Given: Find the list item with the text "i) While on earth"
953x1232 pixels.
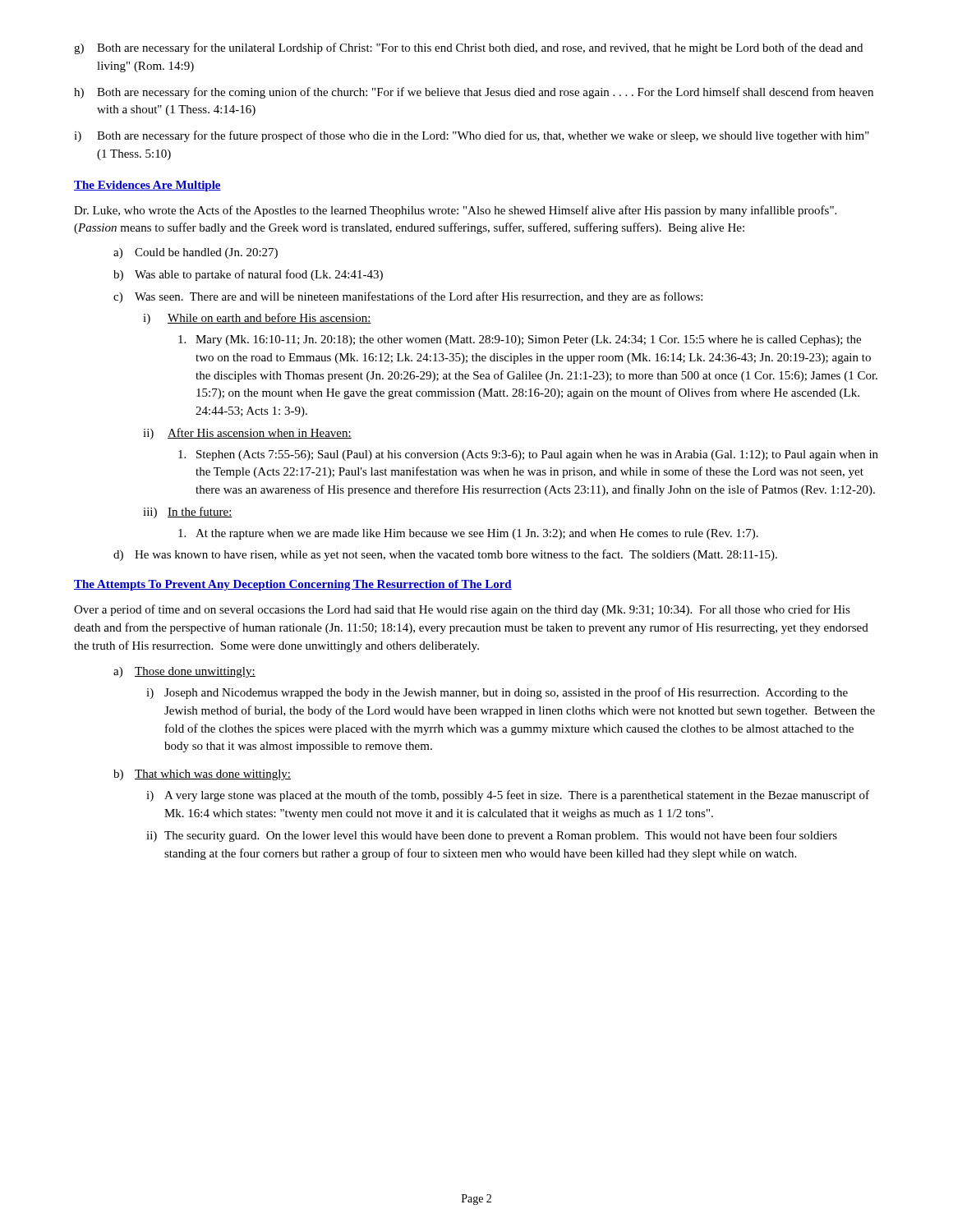Looking at the screenshot, I should click(511, 365).
